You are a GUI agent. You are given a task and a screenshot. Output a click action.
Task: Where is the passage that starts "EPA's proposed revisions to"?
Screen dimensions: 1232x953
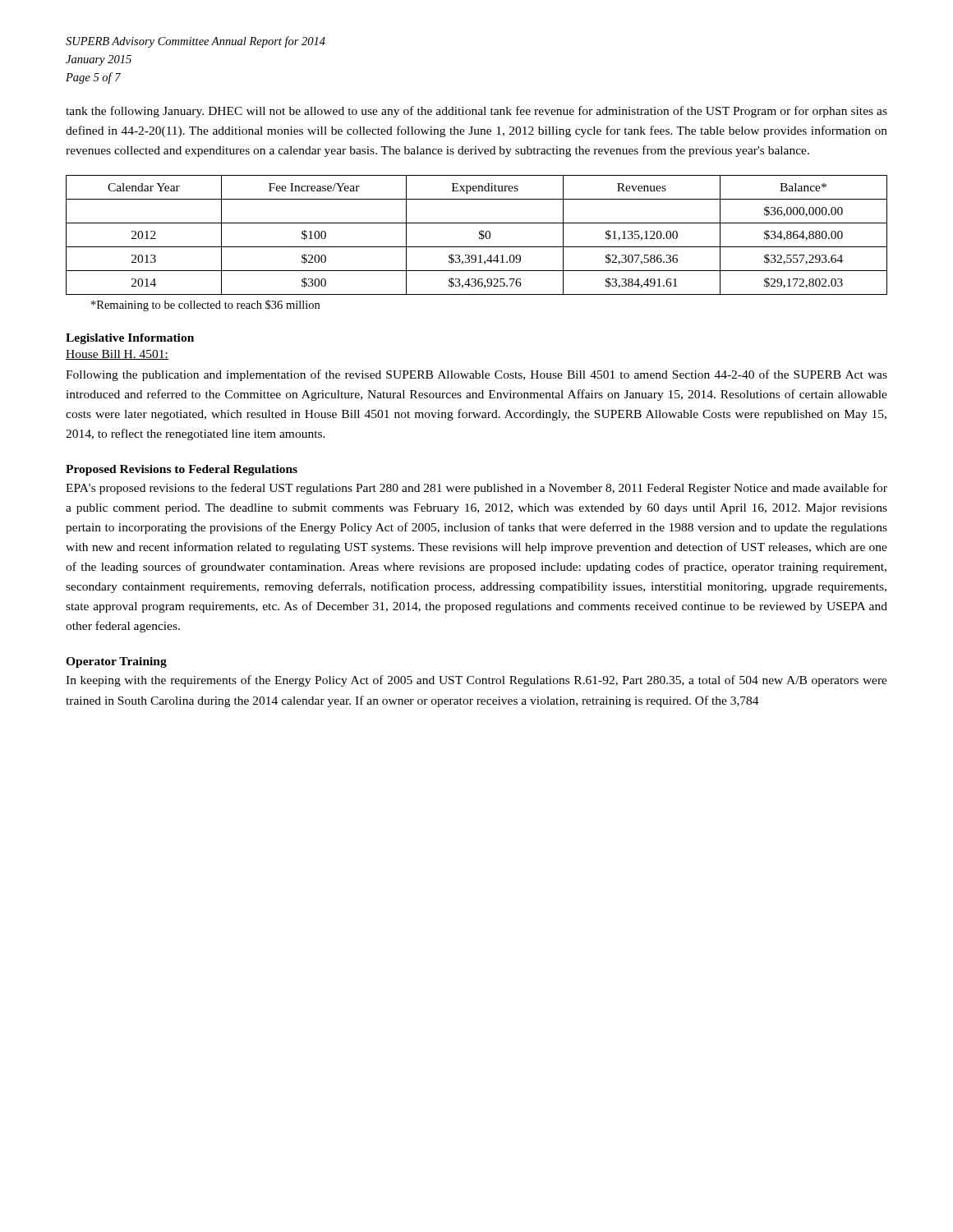point(476,557)
